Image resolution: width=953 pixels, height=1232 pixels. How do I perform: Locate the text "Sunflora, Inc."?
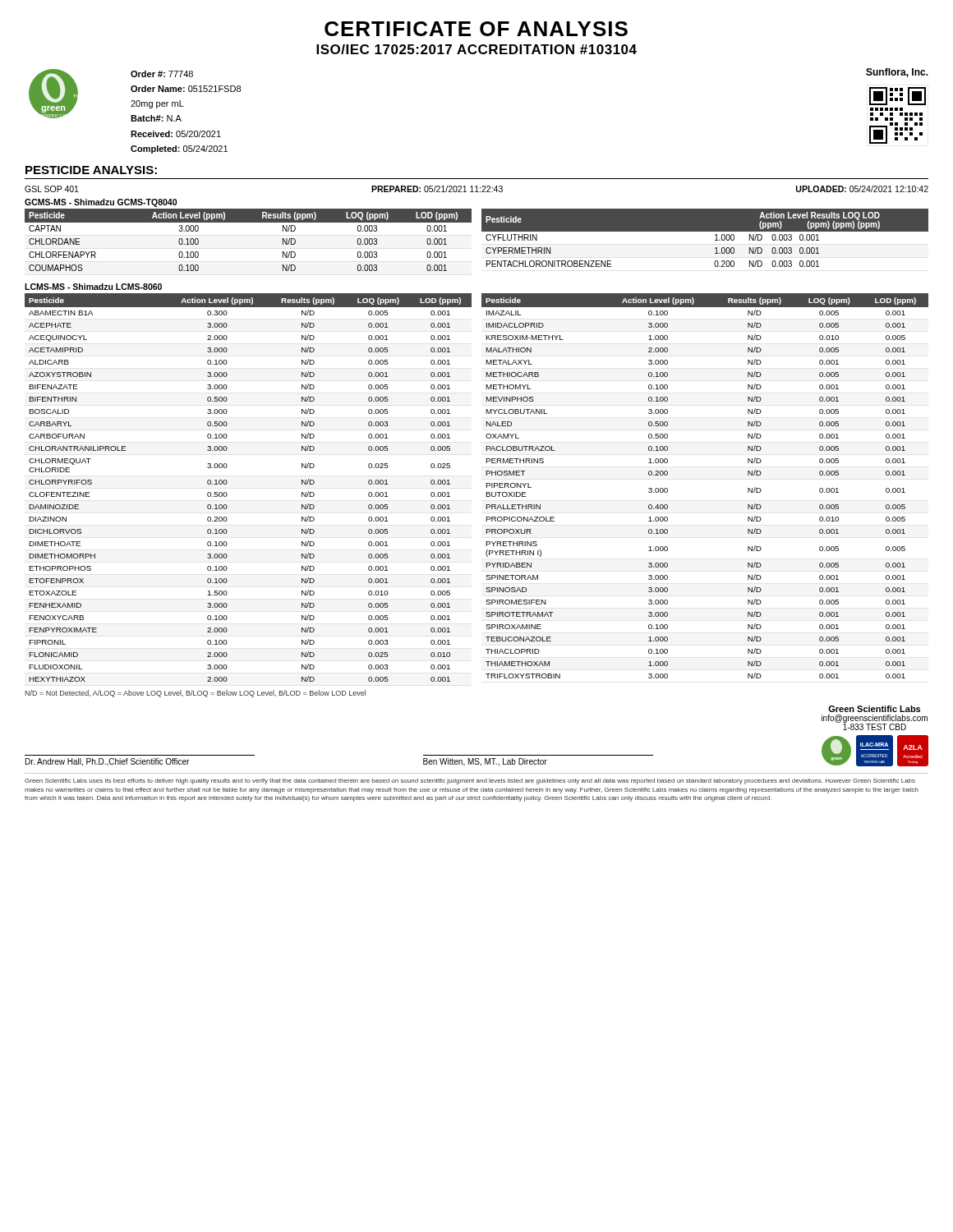(897, 72)
